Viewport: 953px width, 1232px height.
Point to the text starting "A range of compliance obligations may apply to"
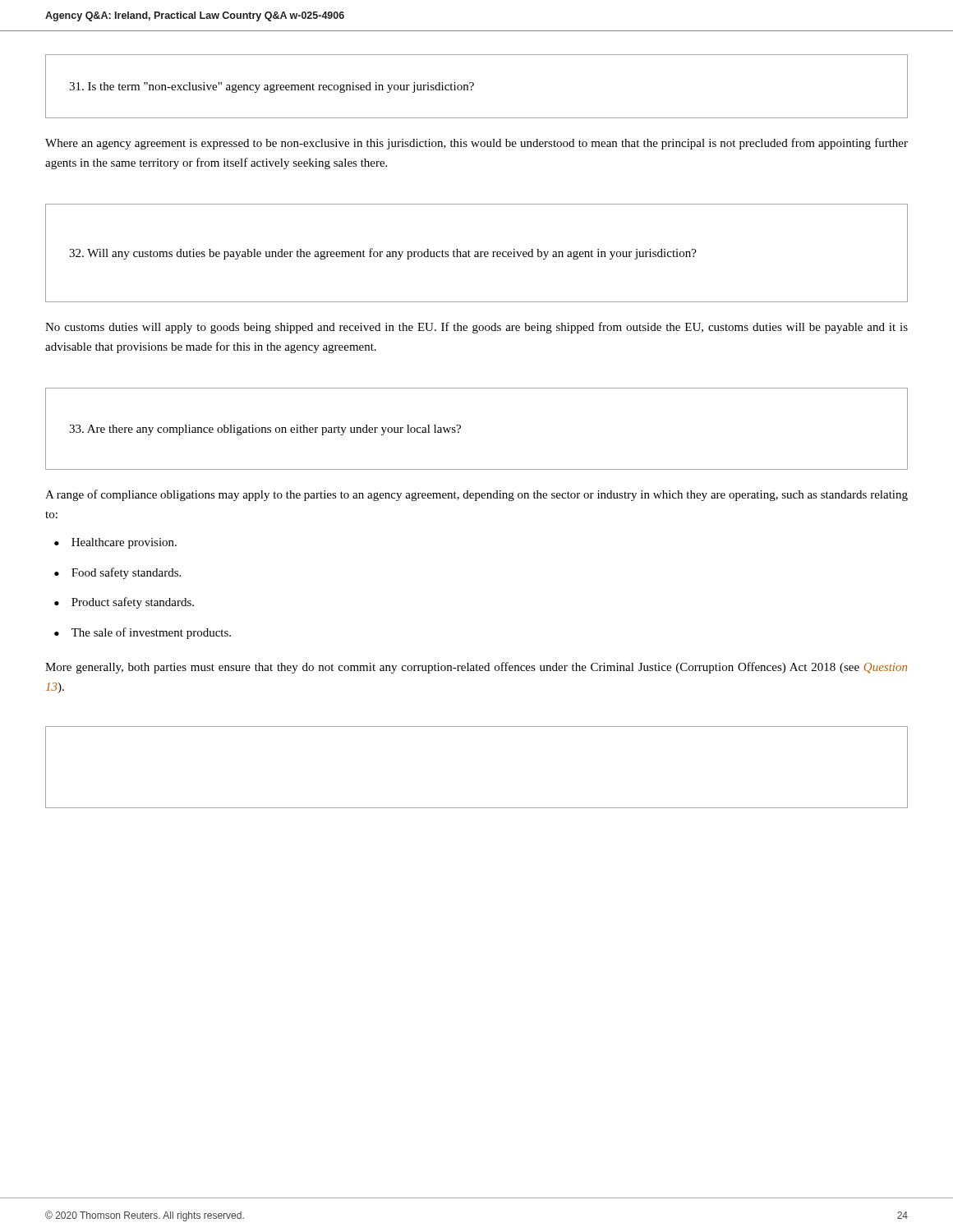tap(476, 504)
